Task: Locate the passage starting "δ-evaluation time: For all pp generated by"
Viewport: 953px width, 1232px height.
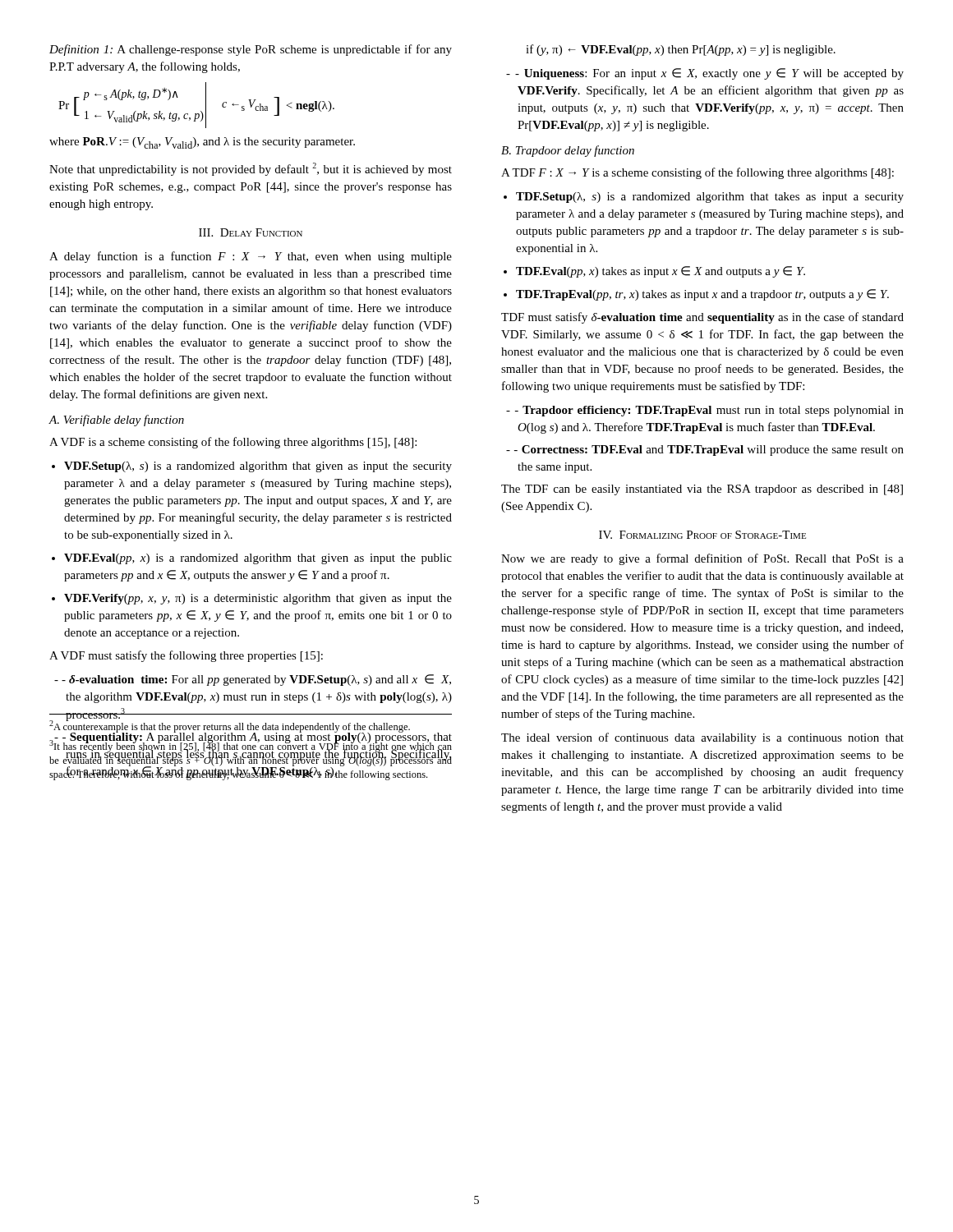Action: [251, 697]
